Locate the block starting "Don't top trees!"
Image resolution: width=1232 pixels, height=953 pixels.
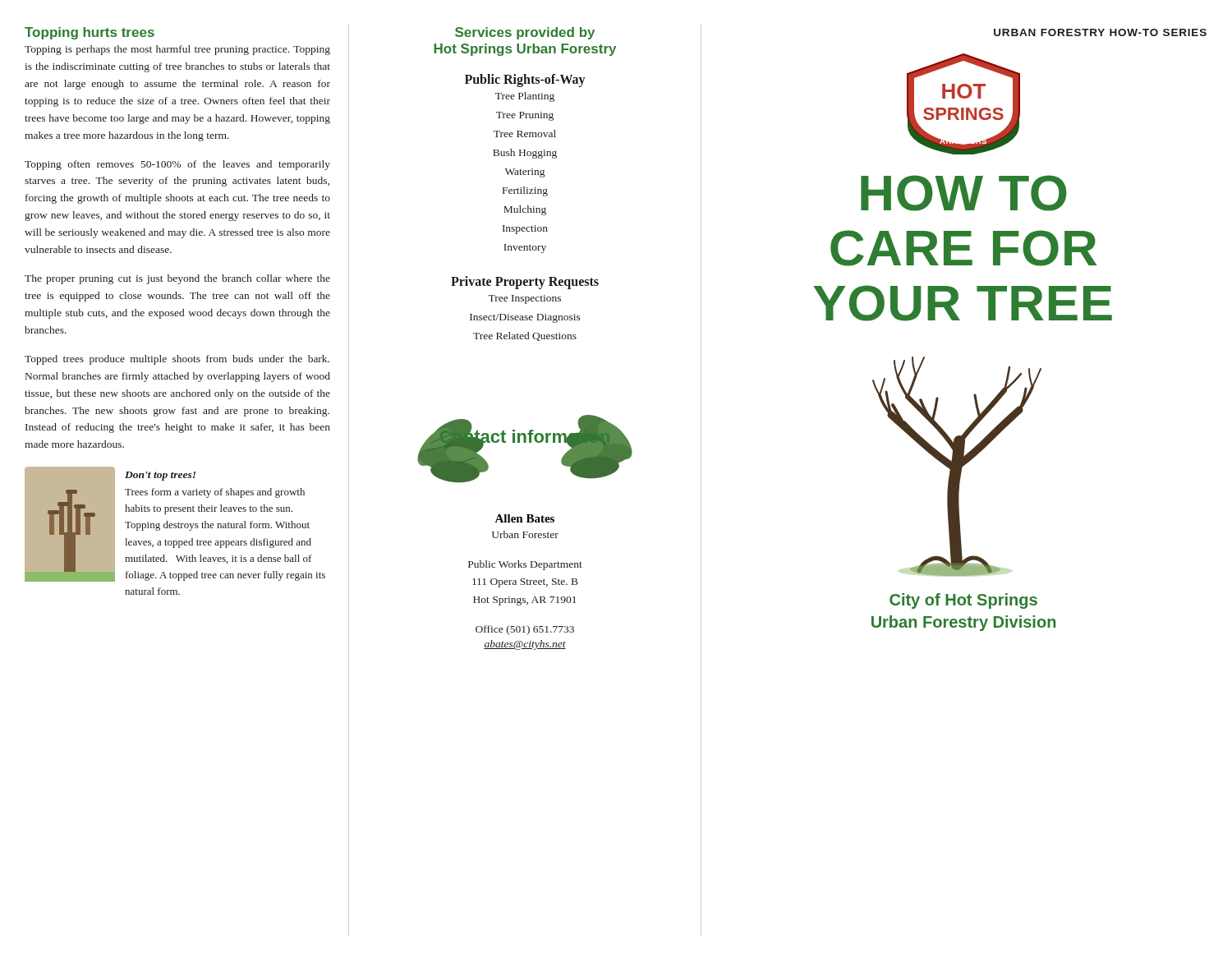click(x=225, y=533)
